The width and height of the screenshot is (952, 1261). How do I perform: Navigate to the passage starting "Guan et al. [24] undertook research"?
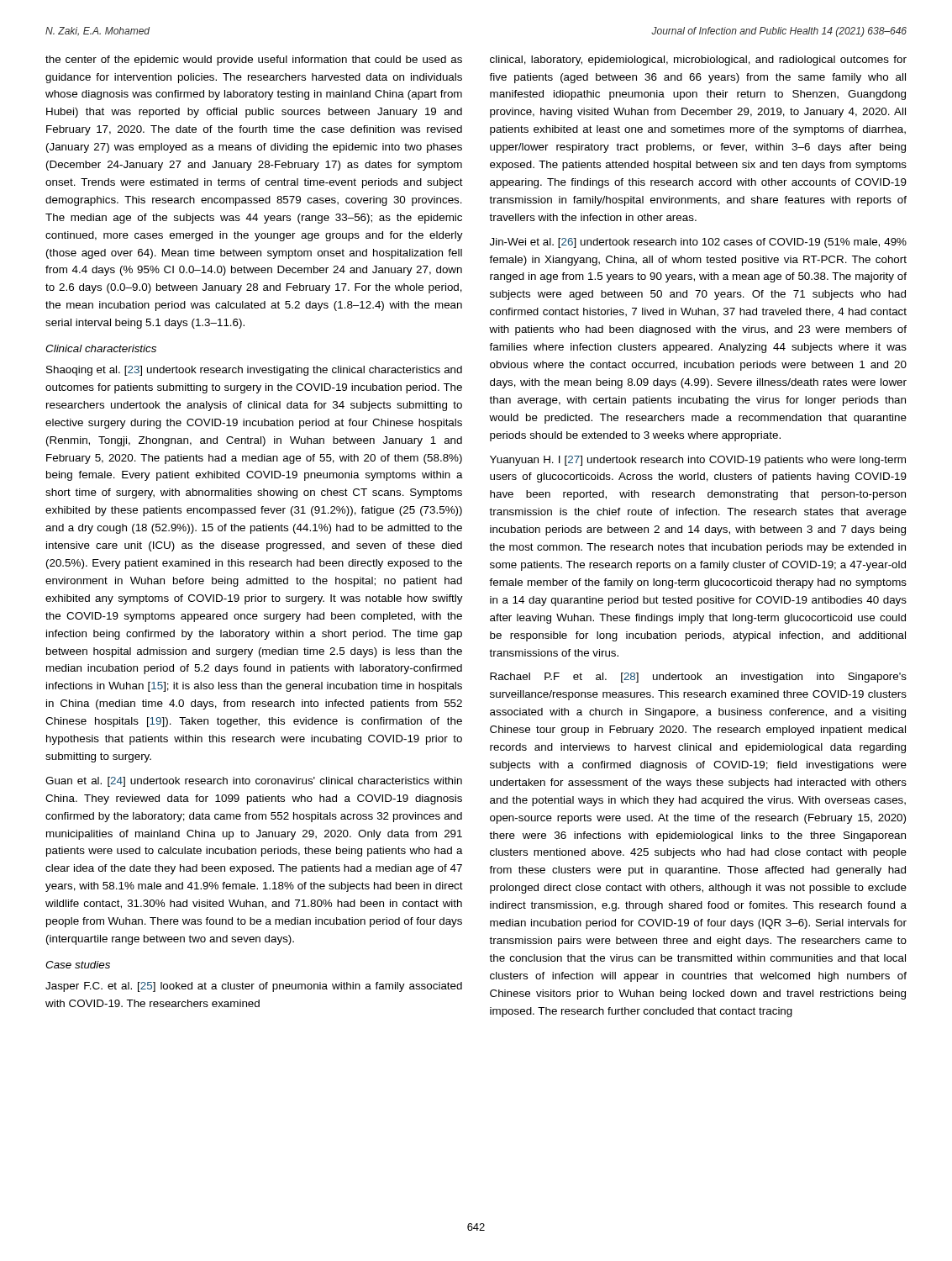(254, 859)
